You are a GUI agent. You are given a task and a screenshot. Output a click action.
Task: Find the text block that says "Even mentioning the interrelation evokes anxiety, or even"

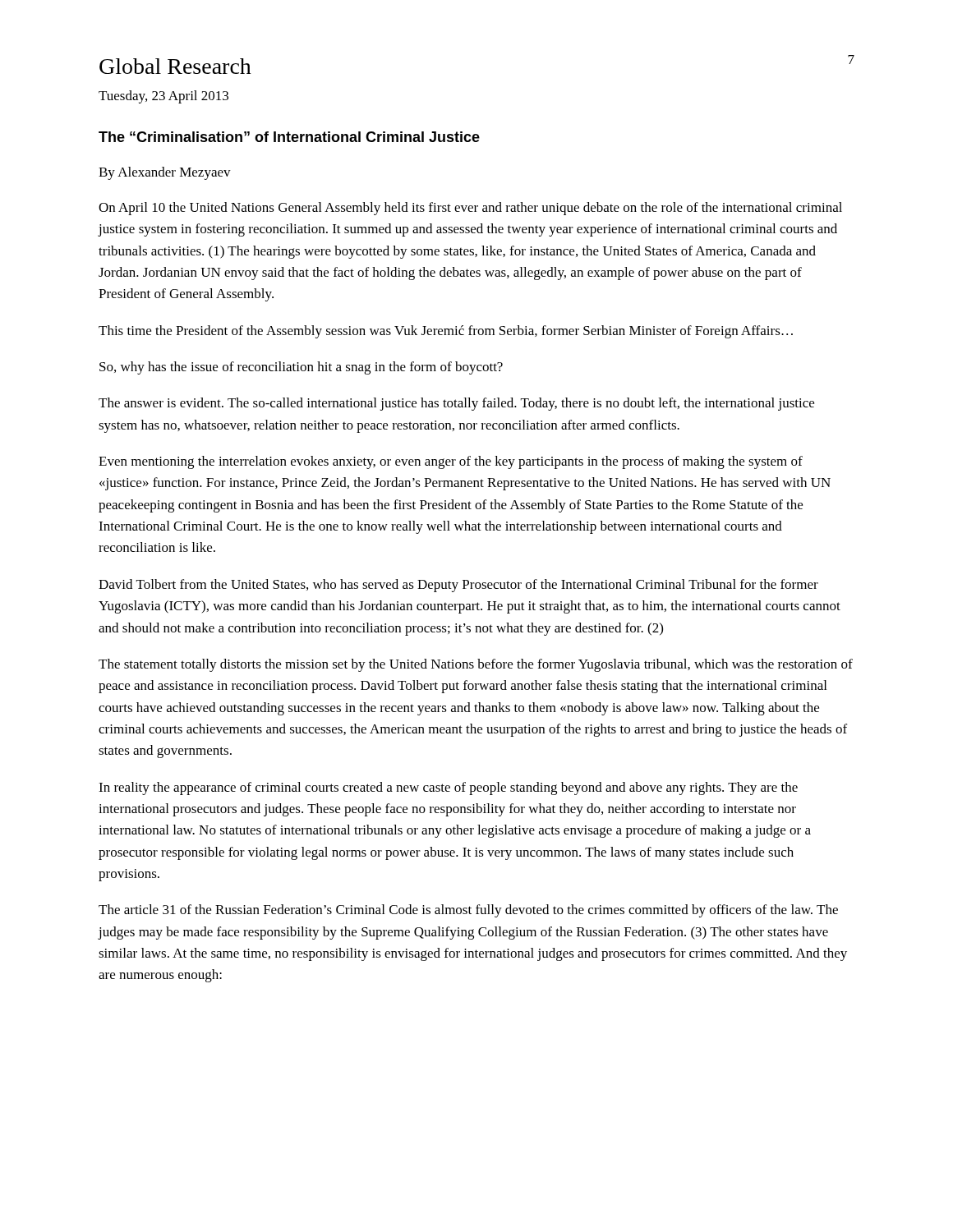point(476,505)
